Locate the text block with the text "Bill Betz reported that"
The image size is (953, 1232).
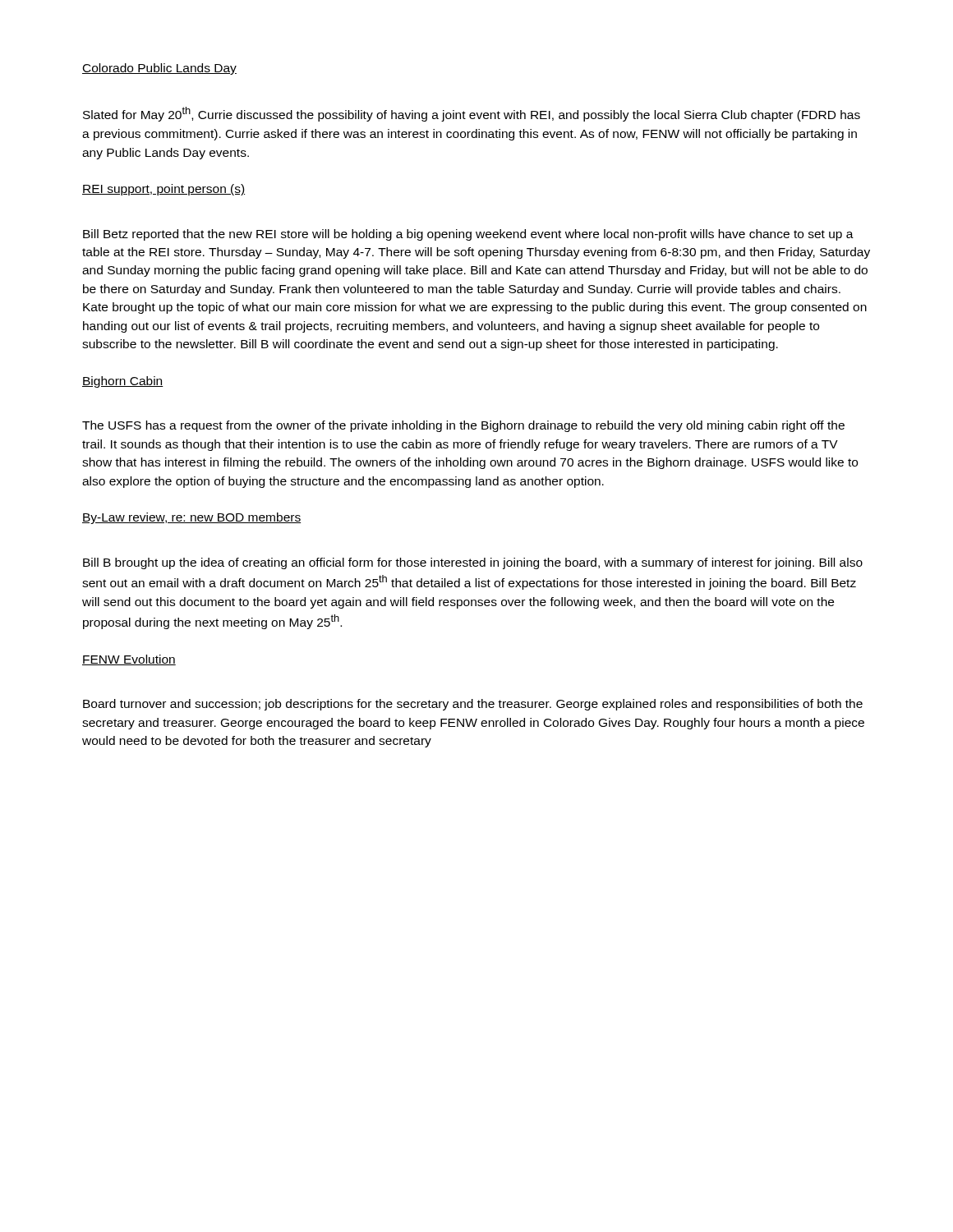(476, 289)
